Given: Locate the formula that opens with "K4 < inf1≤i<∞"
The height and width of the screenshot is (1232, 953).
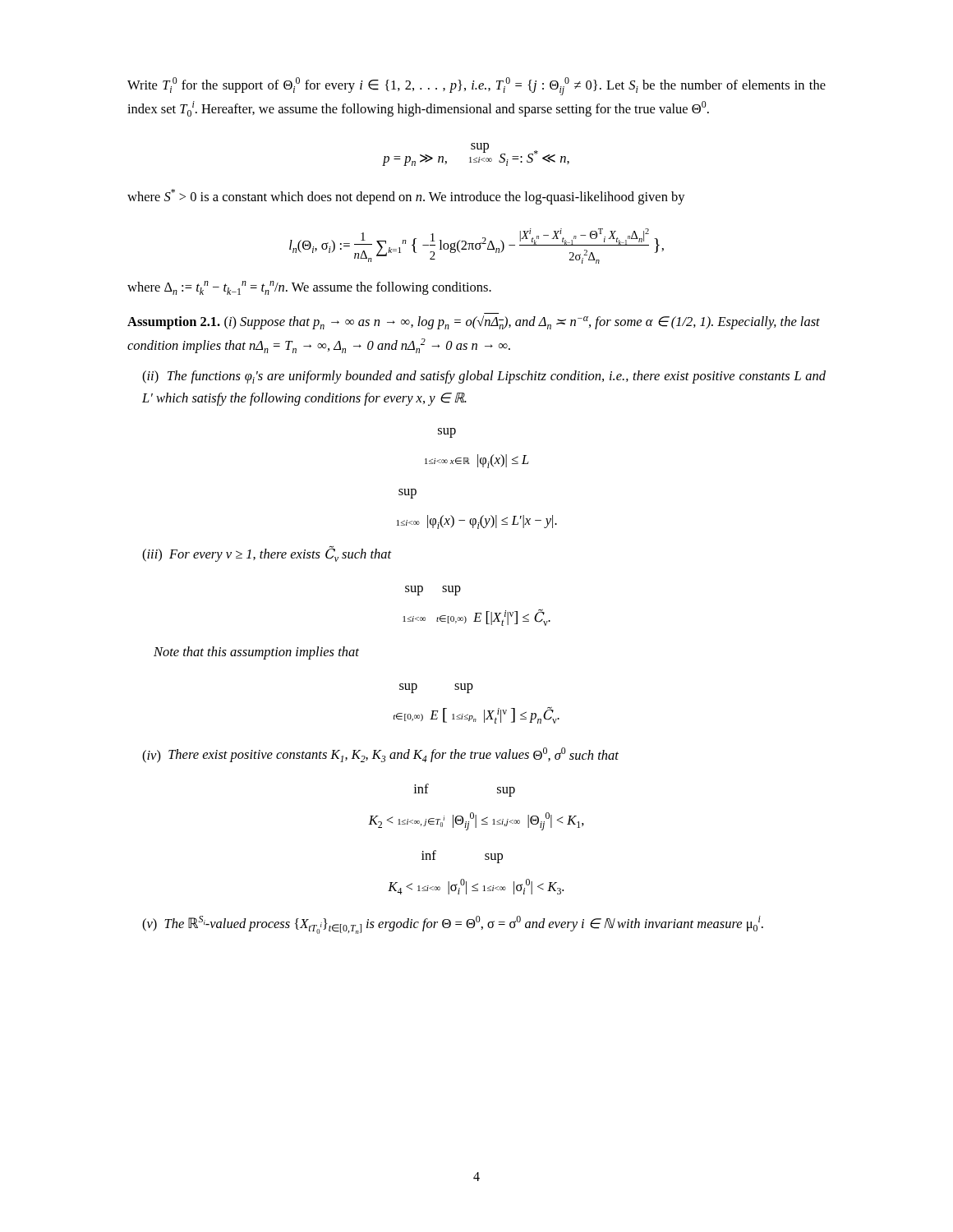Looking at the screenshot, I should pyautogui.click(x=491, y=856).
